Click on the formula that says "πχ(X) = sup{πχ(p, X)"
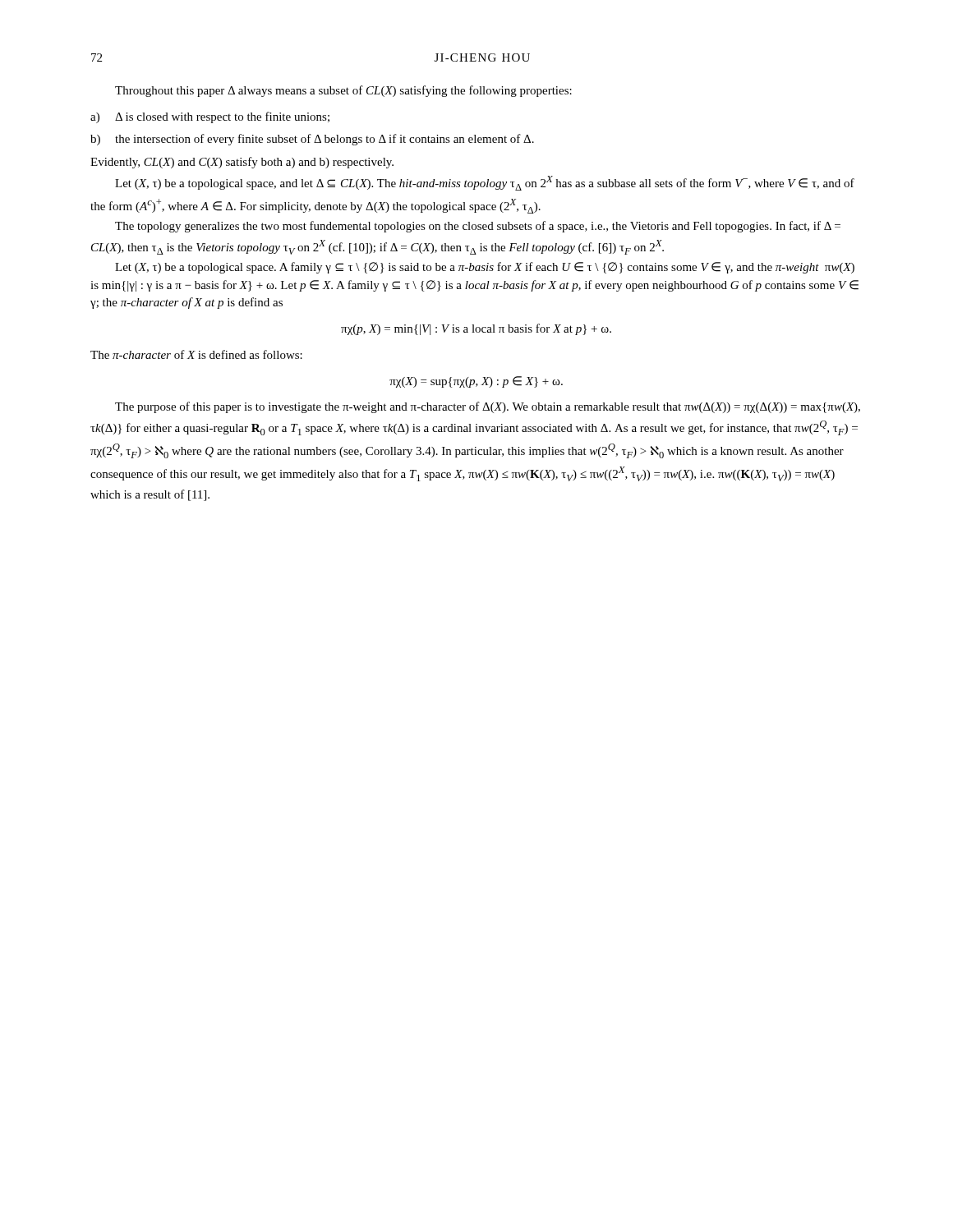Viewport: 953px width, 1232px height. (476, 381)
